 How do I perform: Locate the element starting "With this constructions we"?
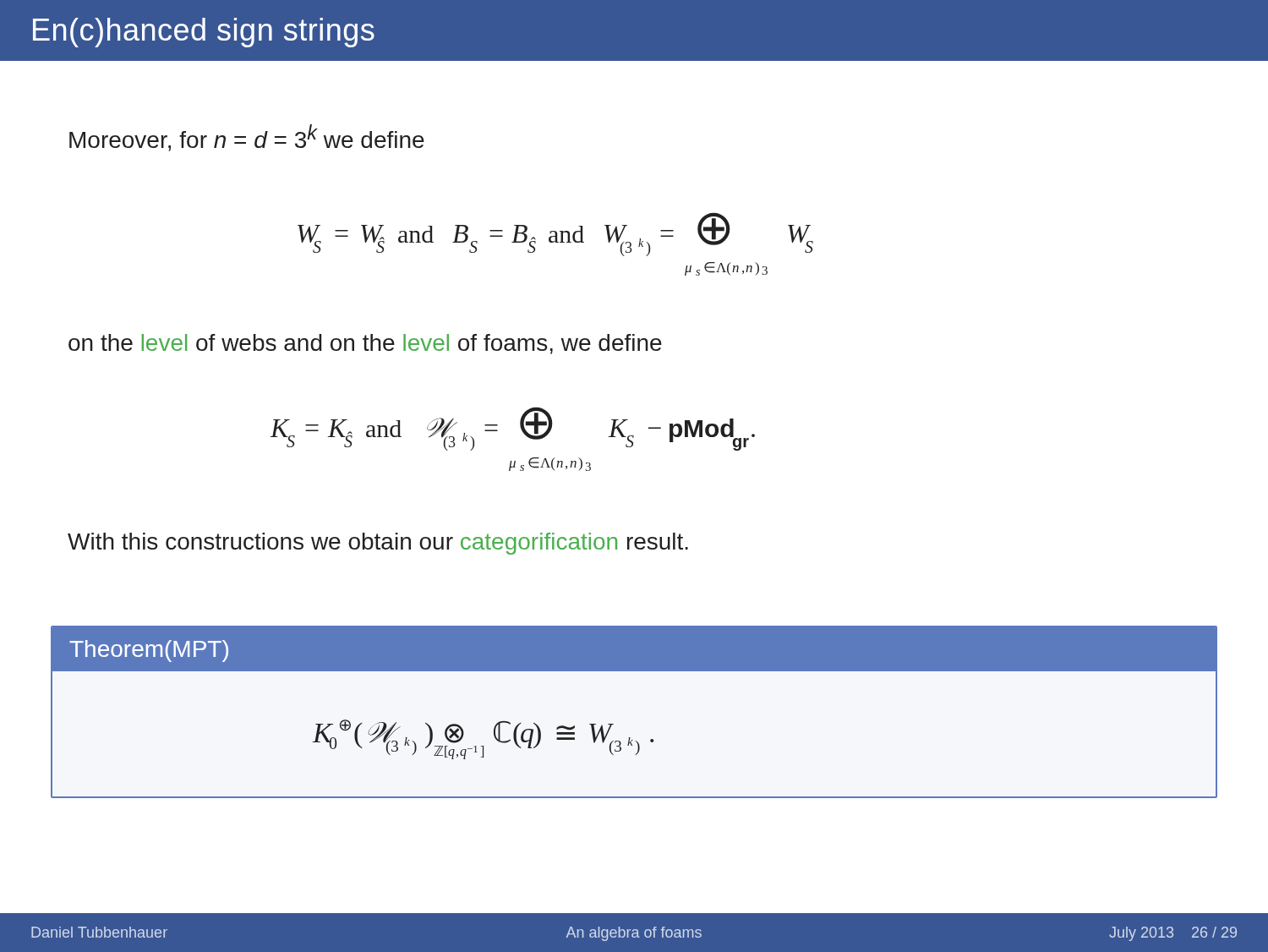(x=379, y=542)
